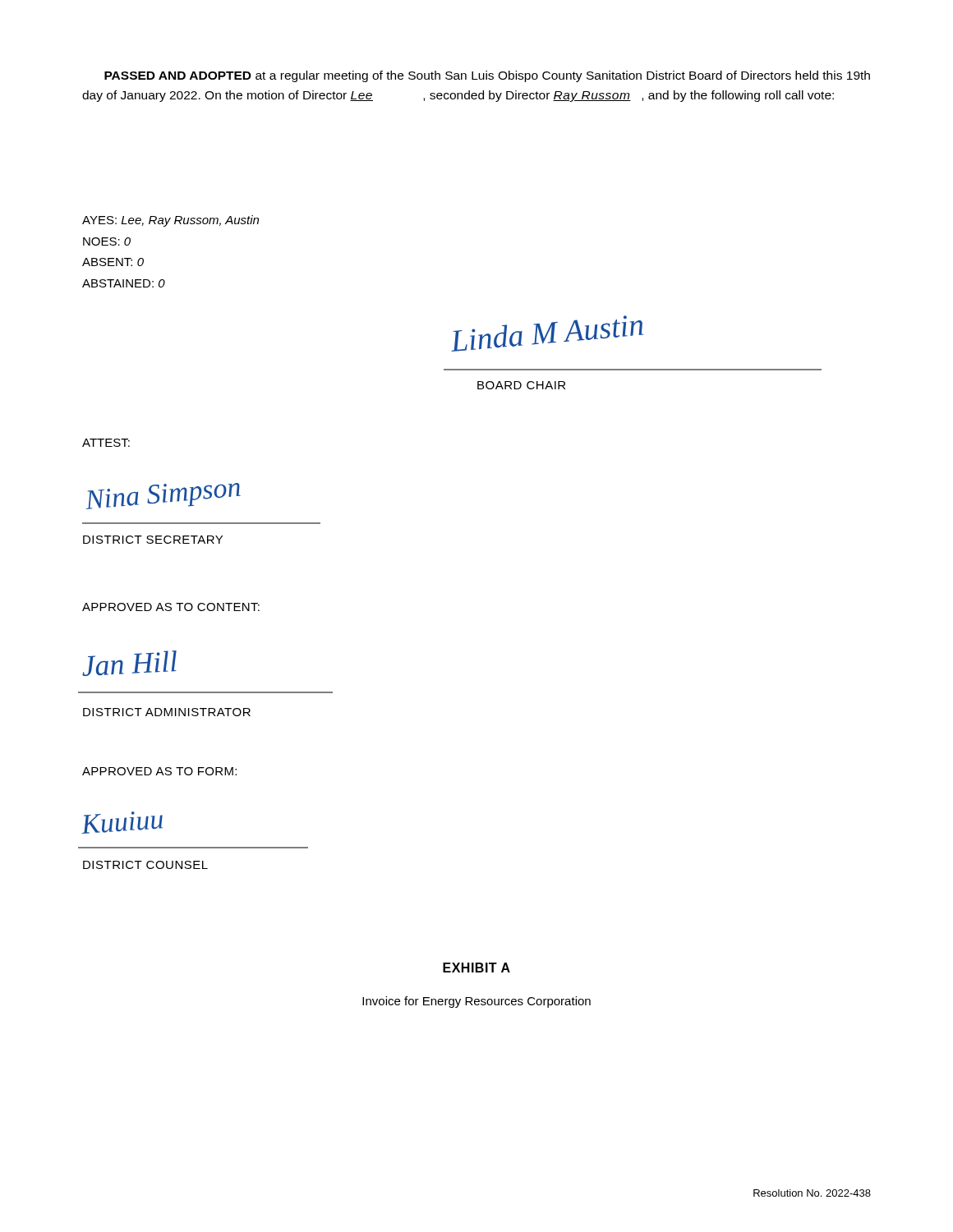Image resolution: width=953 pixels, height=1232 pixels.
Task: Locate the text "DISTRICT ADMINISTRATOR"
Action: (x=167, y=712)
